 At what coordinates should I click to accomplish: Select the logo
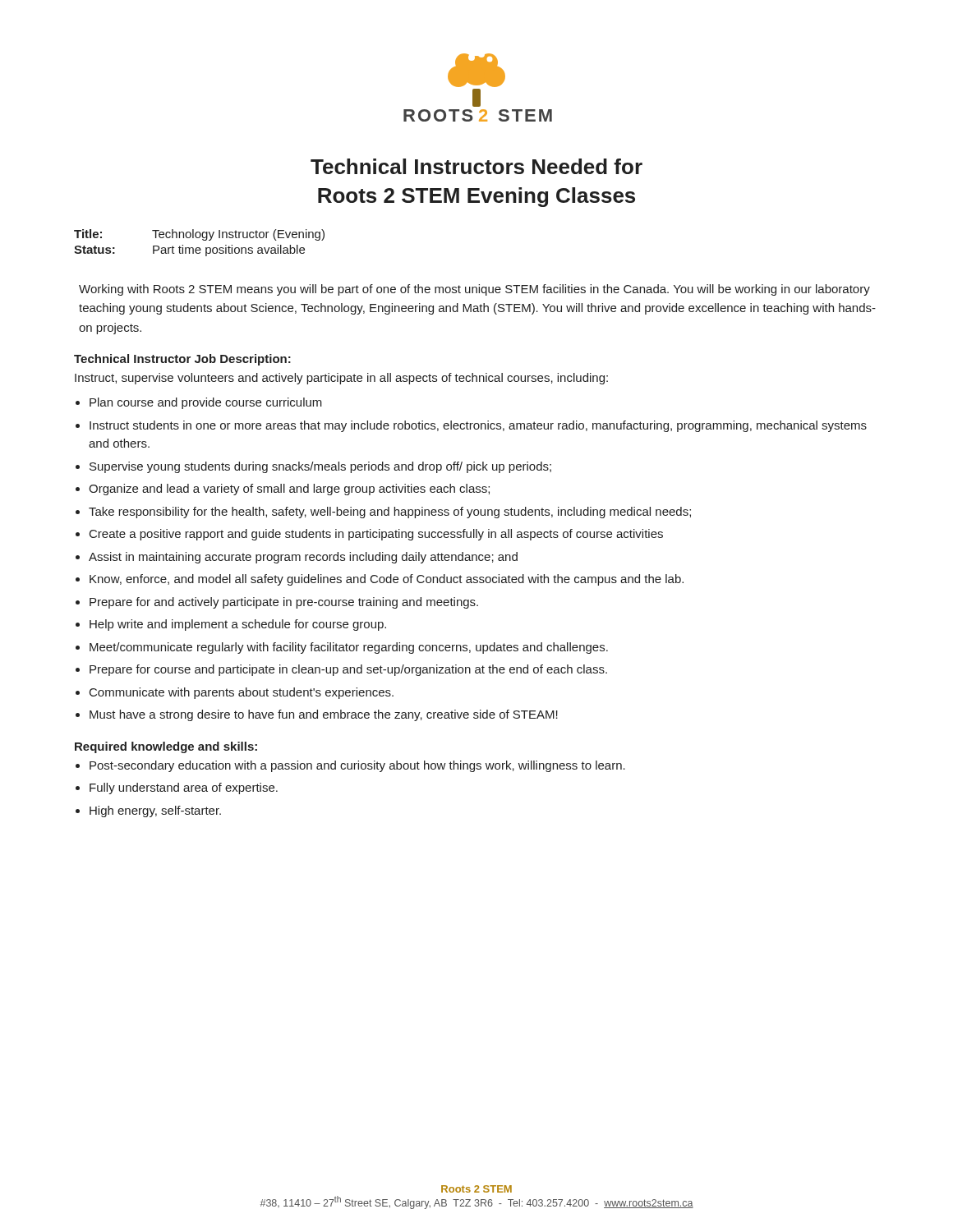(476, 72)
